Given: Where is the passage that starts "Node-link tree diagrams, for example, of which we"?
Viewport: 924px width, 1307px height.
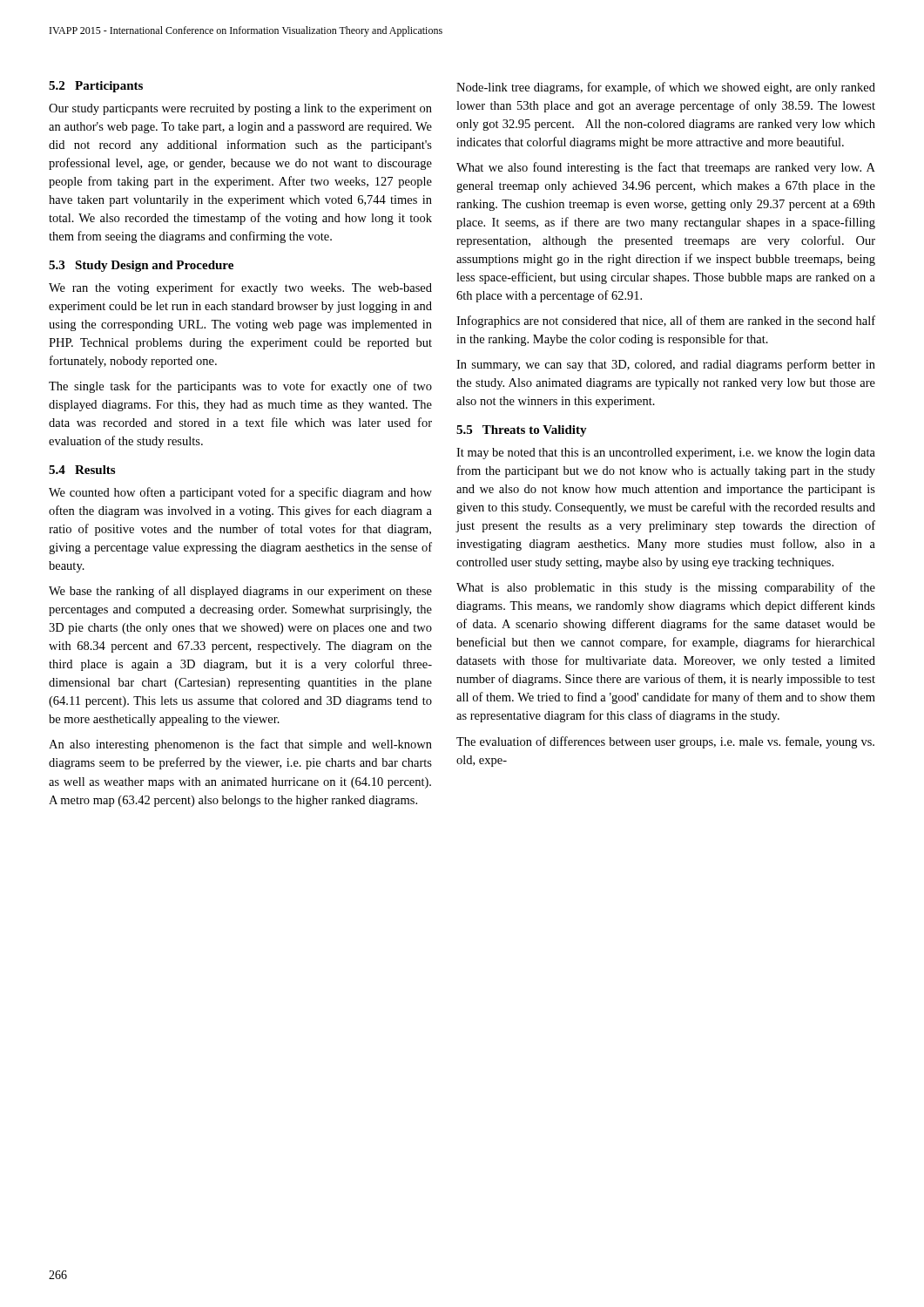Looking at the screenshot, I should pos(666,245).
